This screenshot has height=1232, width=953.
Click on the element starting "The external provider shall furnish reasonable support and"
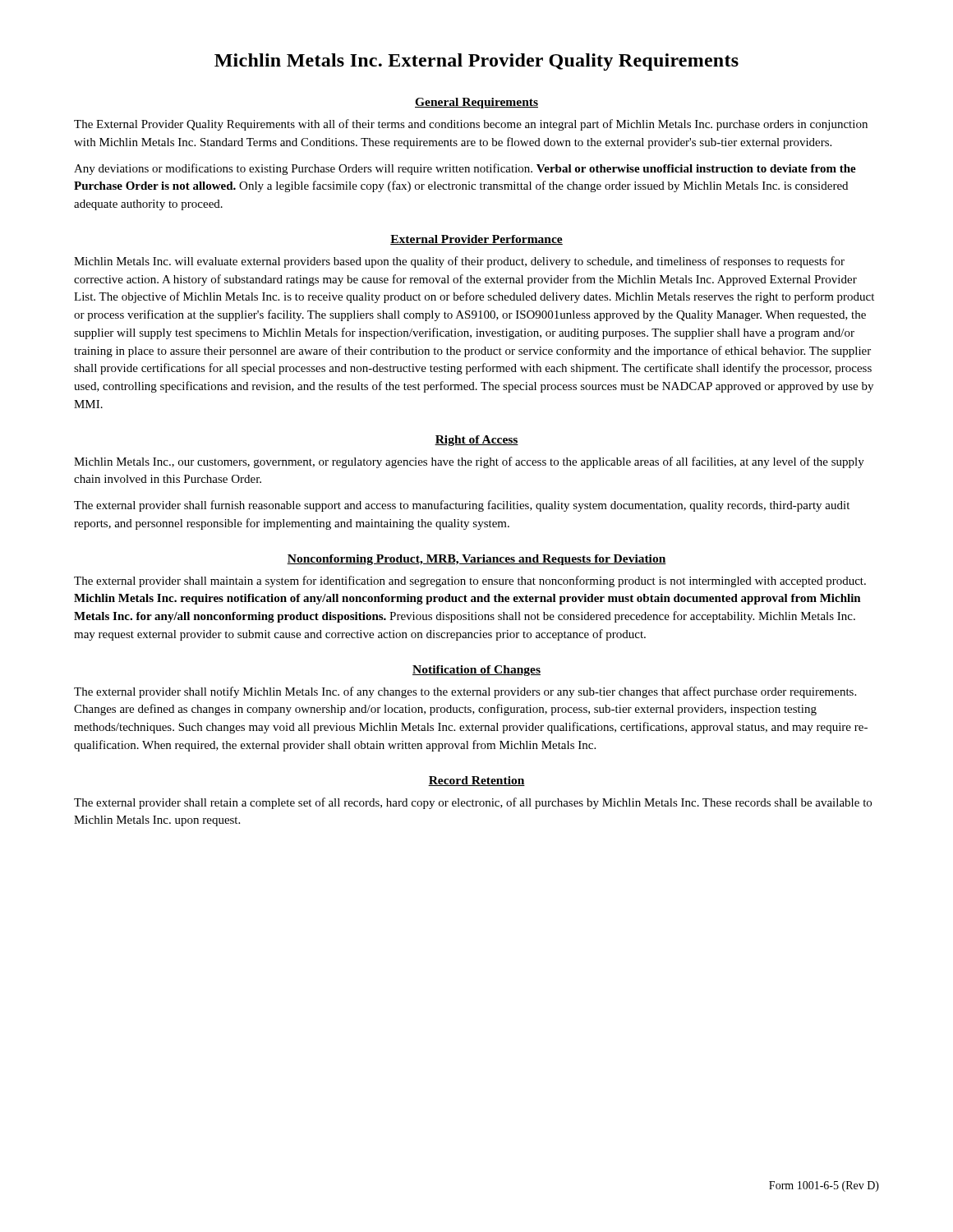pyautogui.click(x=462, y=514)
